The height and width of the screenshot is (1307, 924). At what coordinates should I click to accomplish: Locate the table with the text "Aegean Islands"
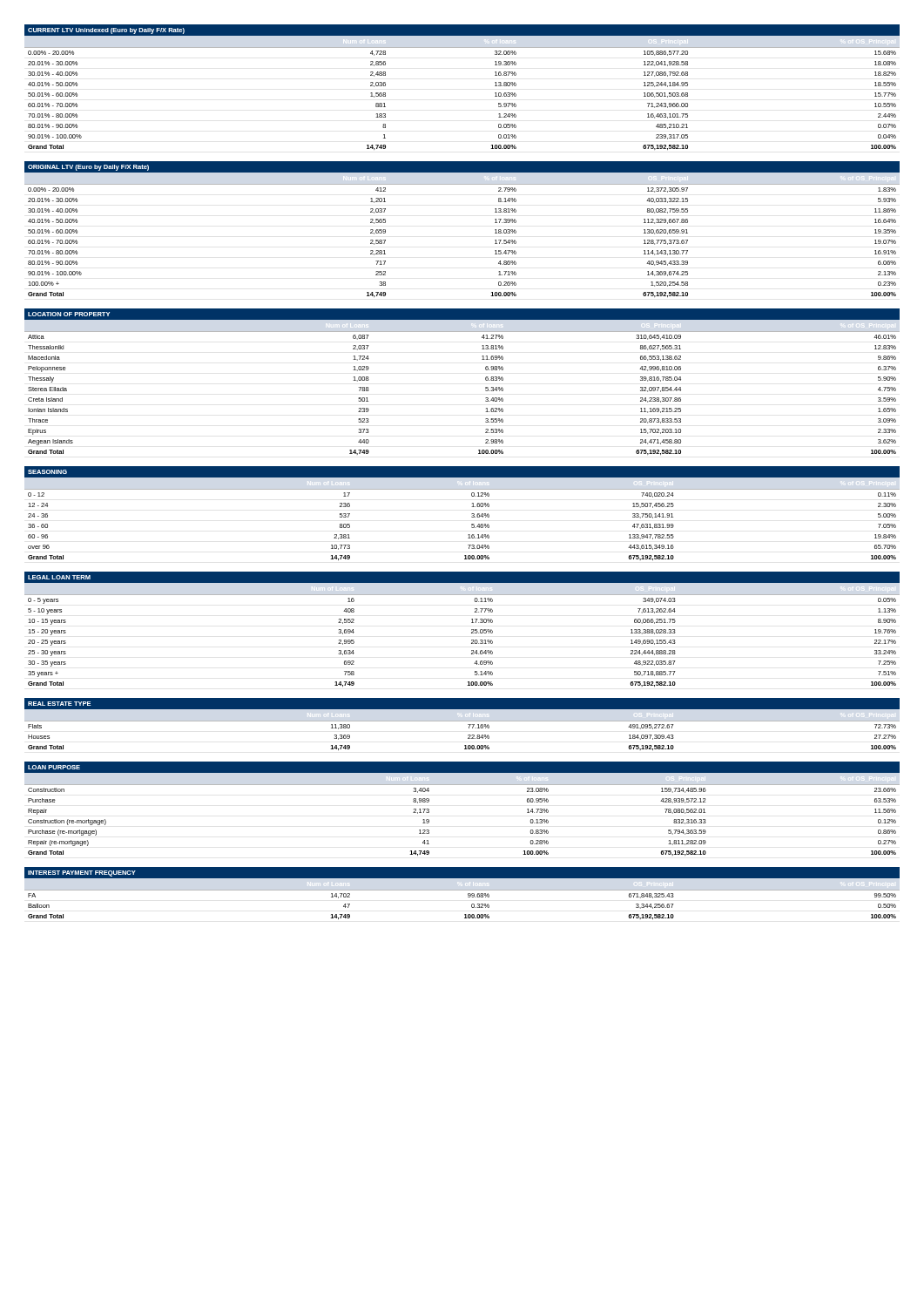pos(462,383)
